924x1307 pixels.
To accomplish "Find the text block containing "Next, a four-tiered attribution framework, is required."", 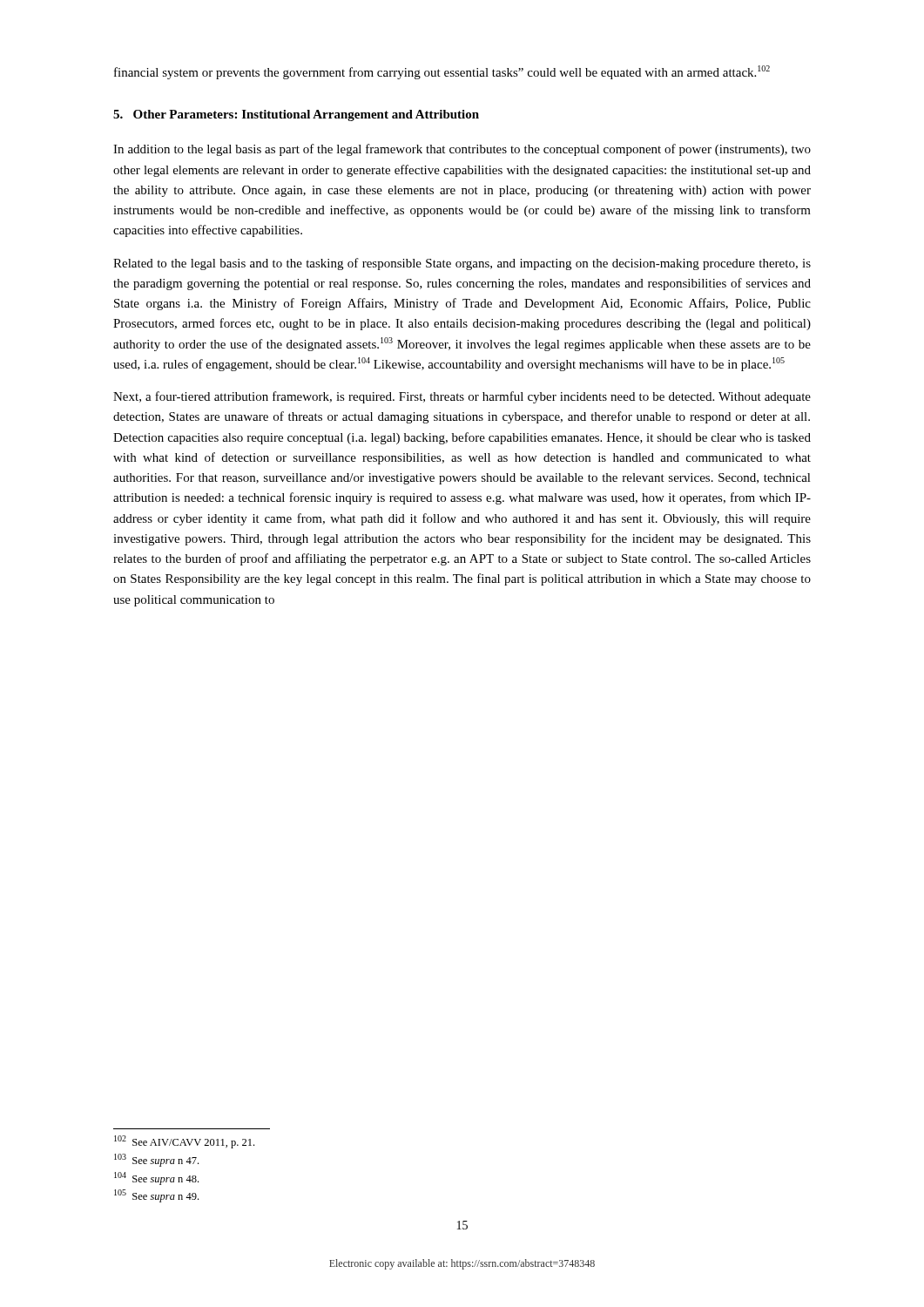I will tap(462, 498).
